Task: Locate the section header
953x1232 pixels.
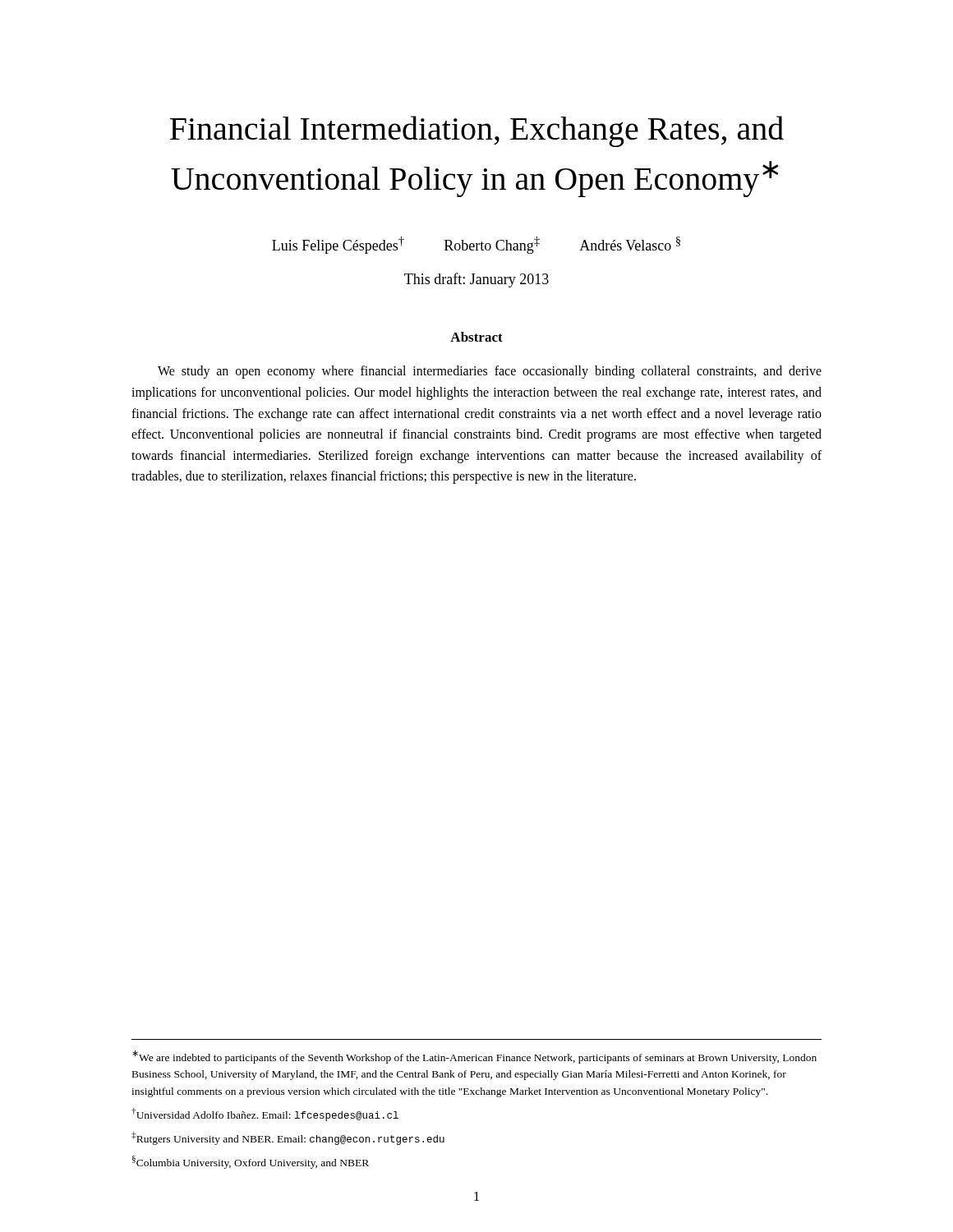Action: (x=476, y=337)
